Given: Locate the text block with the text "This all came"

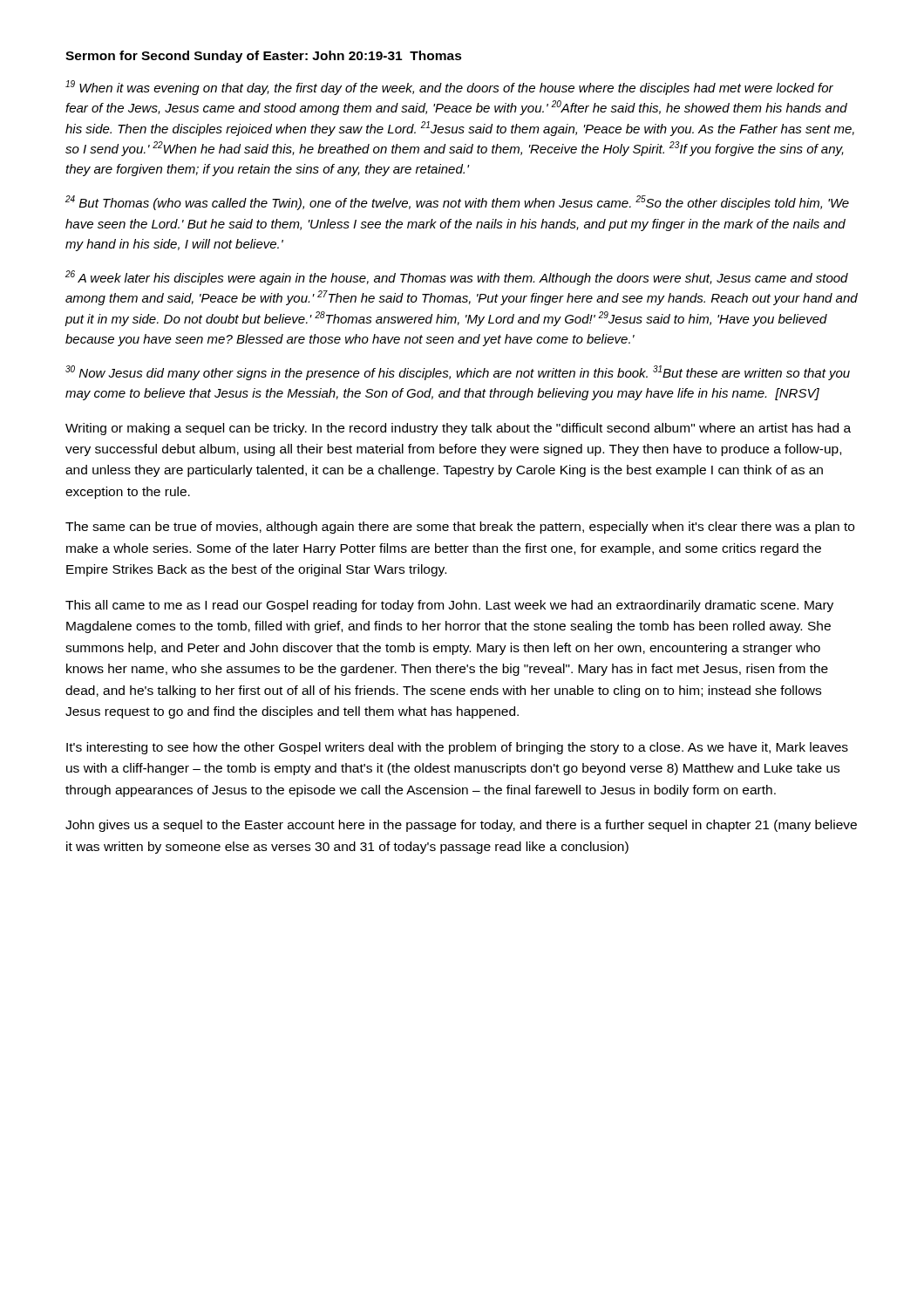Looking at the screenshot, I should tap(450, 658).
